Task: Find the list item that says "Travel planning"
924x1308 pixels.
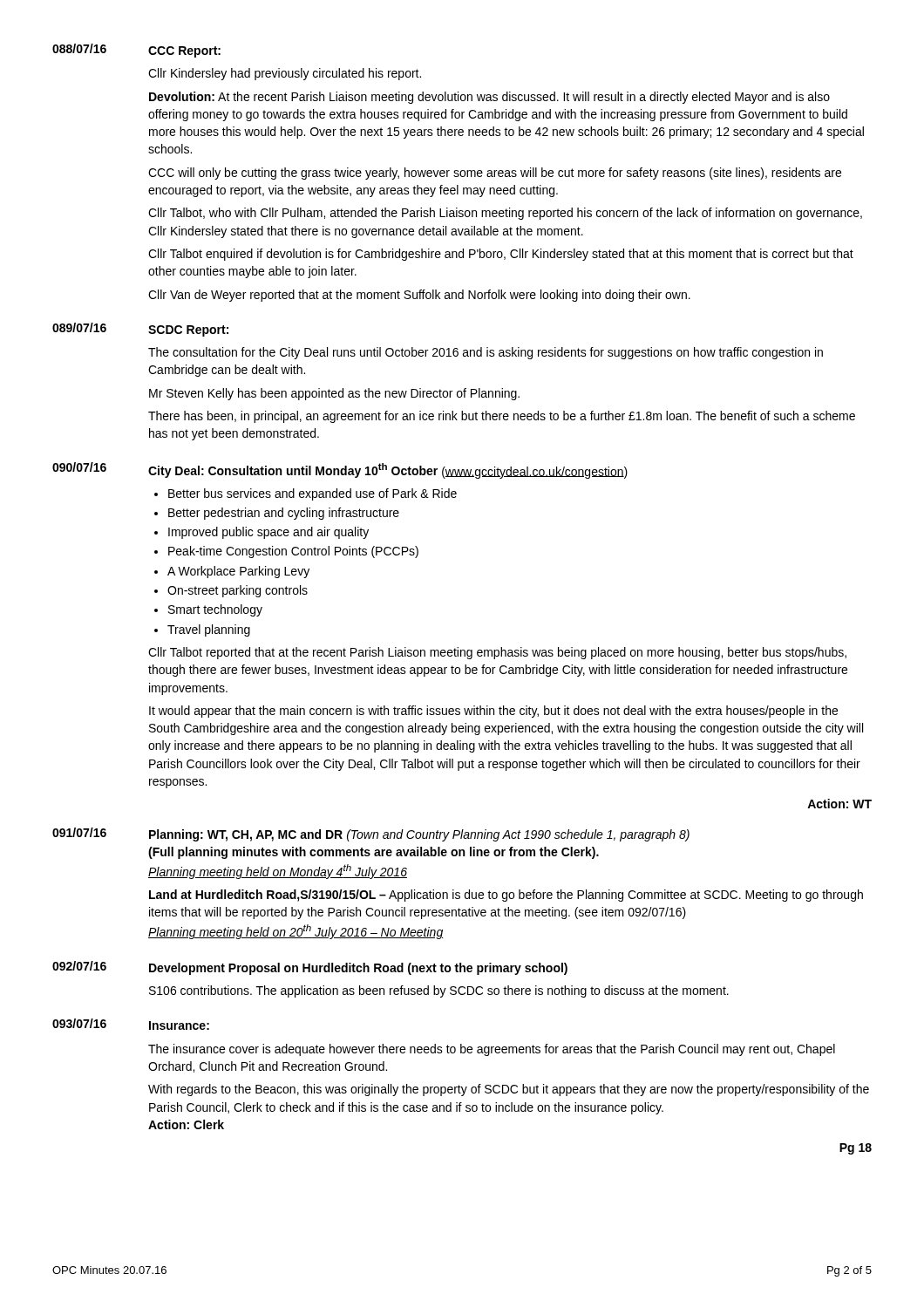Action: 202,630
